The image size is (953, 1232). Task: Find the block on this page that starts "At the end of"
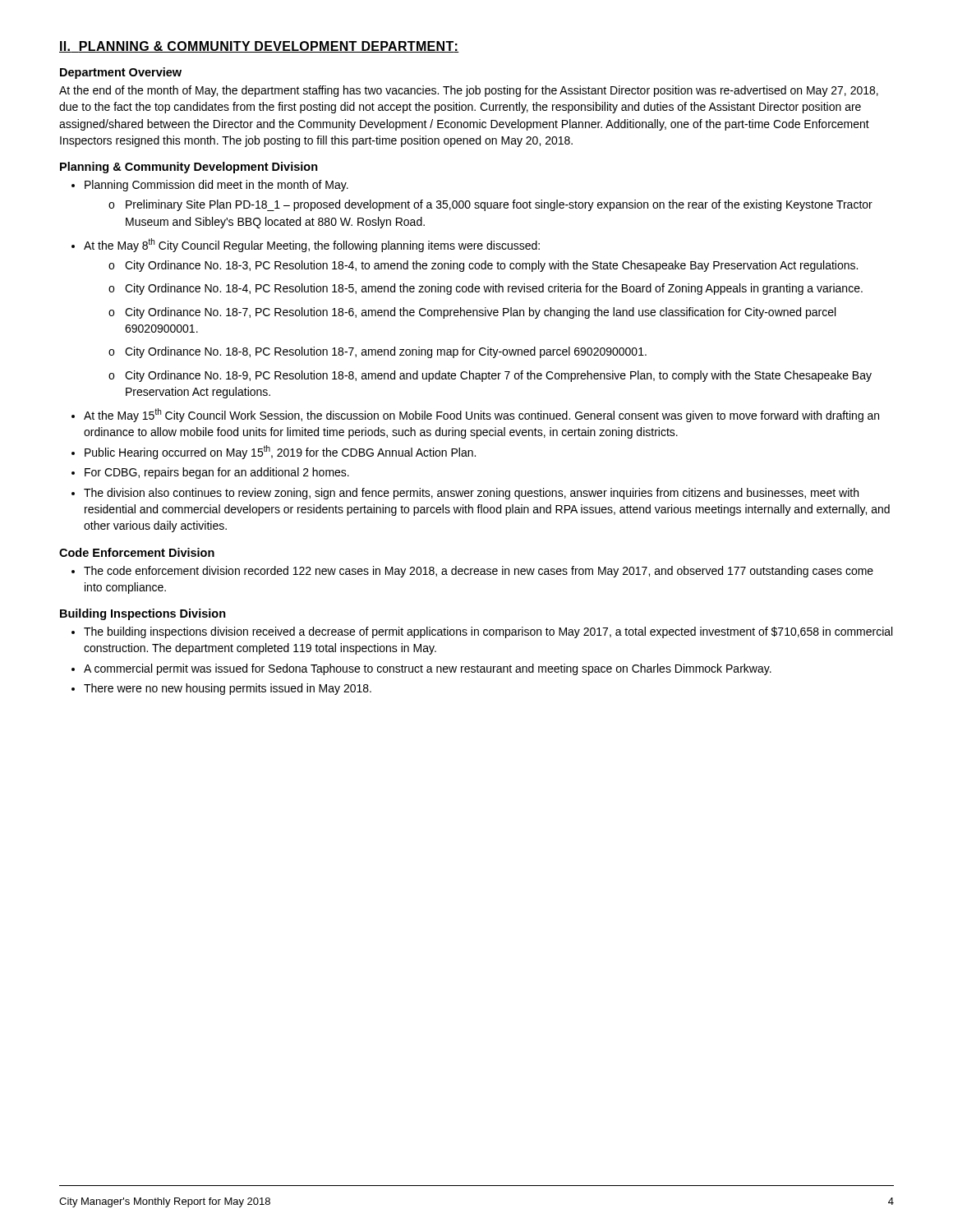tap(469, 115)
